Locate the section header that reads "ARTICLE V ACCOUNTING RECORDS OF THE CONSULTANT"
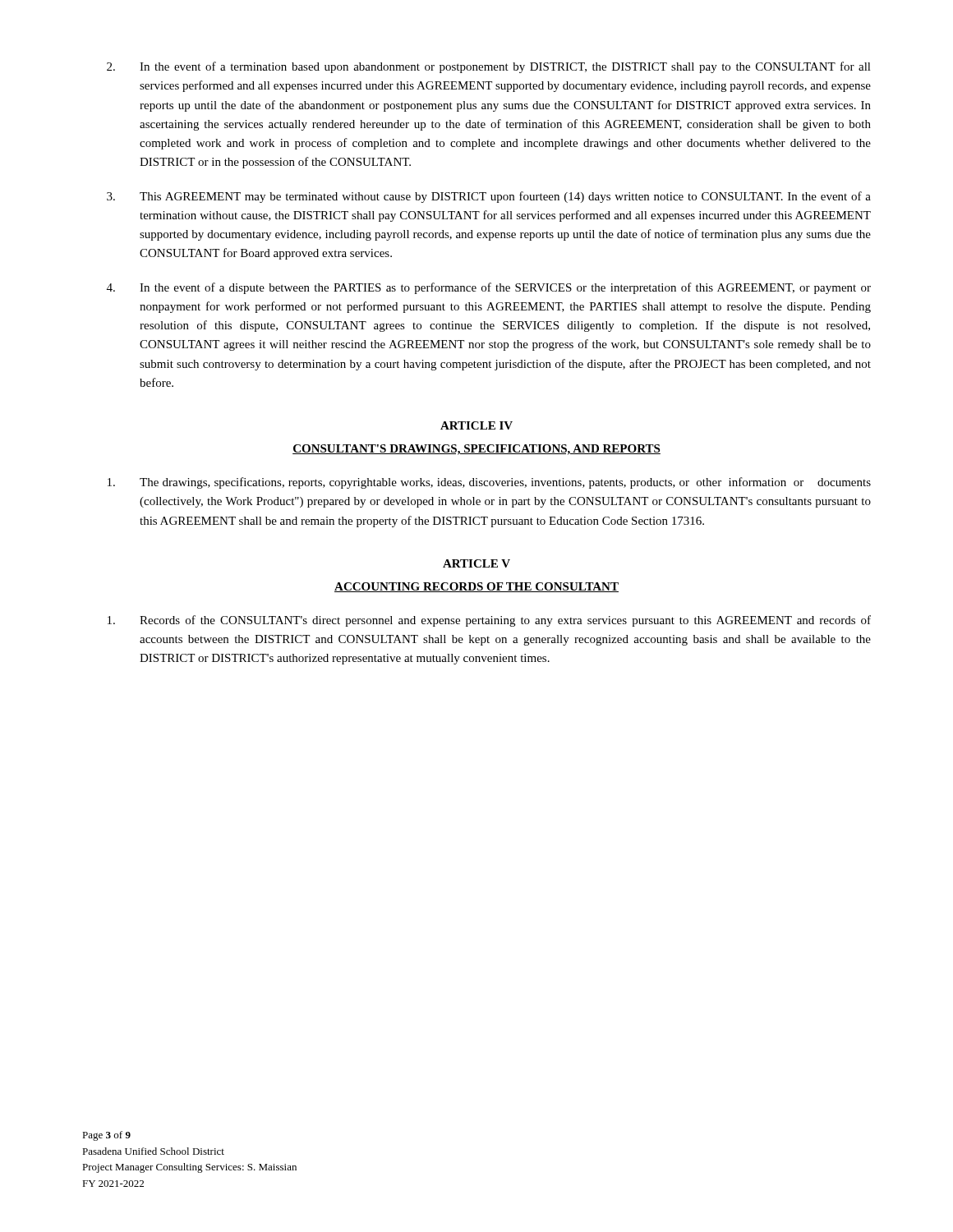Viewport: 953px width, 1232px height. click(x=476, y=575)
